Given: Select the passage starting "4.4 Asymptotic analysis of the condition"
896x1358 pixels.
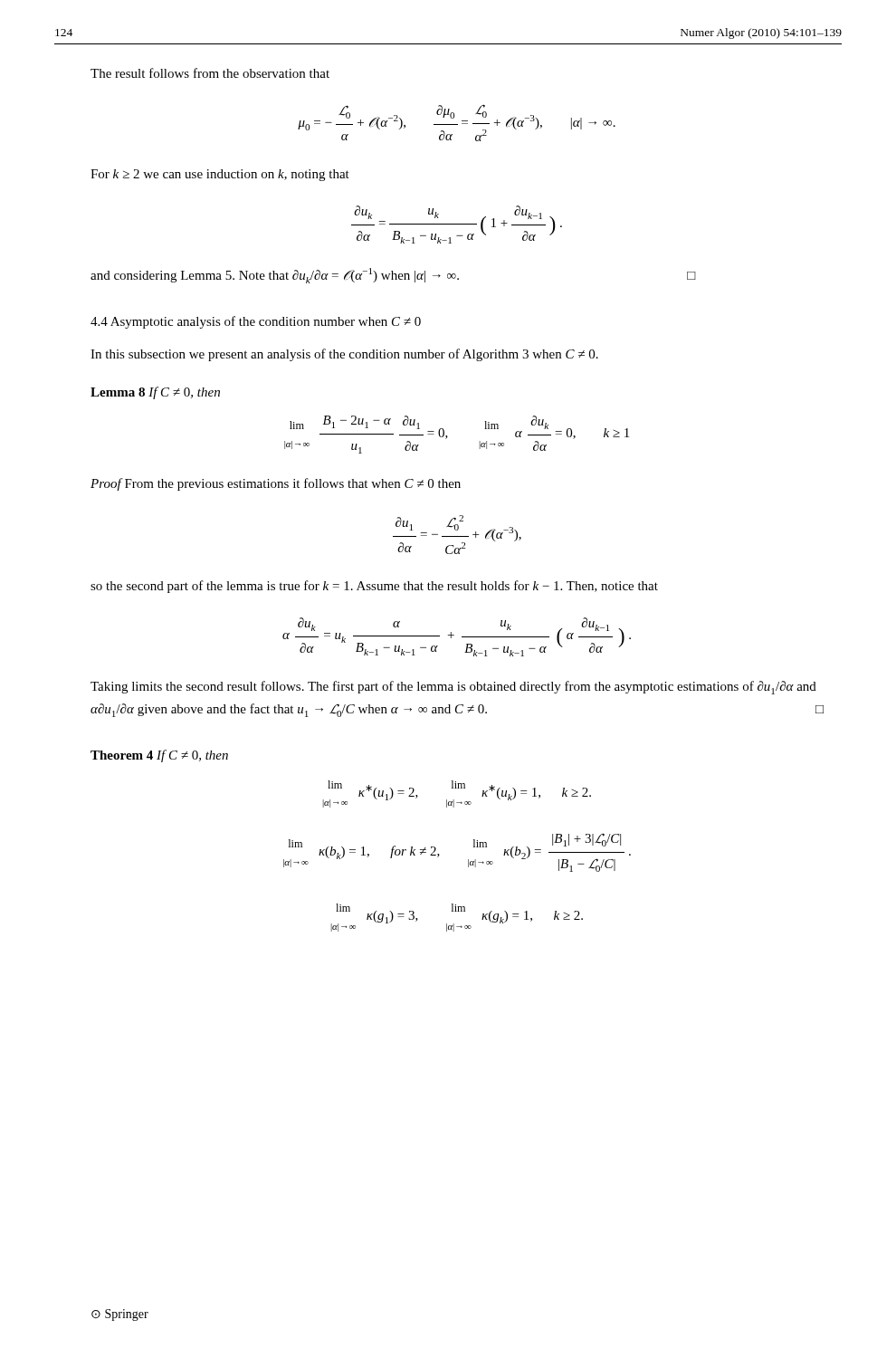Looking at the screenshot, I should click(256, 321).
